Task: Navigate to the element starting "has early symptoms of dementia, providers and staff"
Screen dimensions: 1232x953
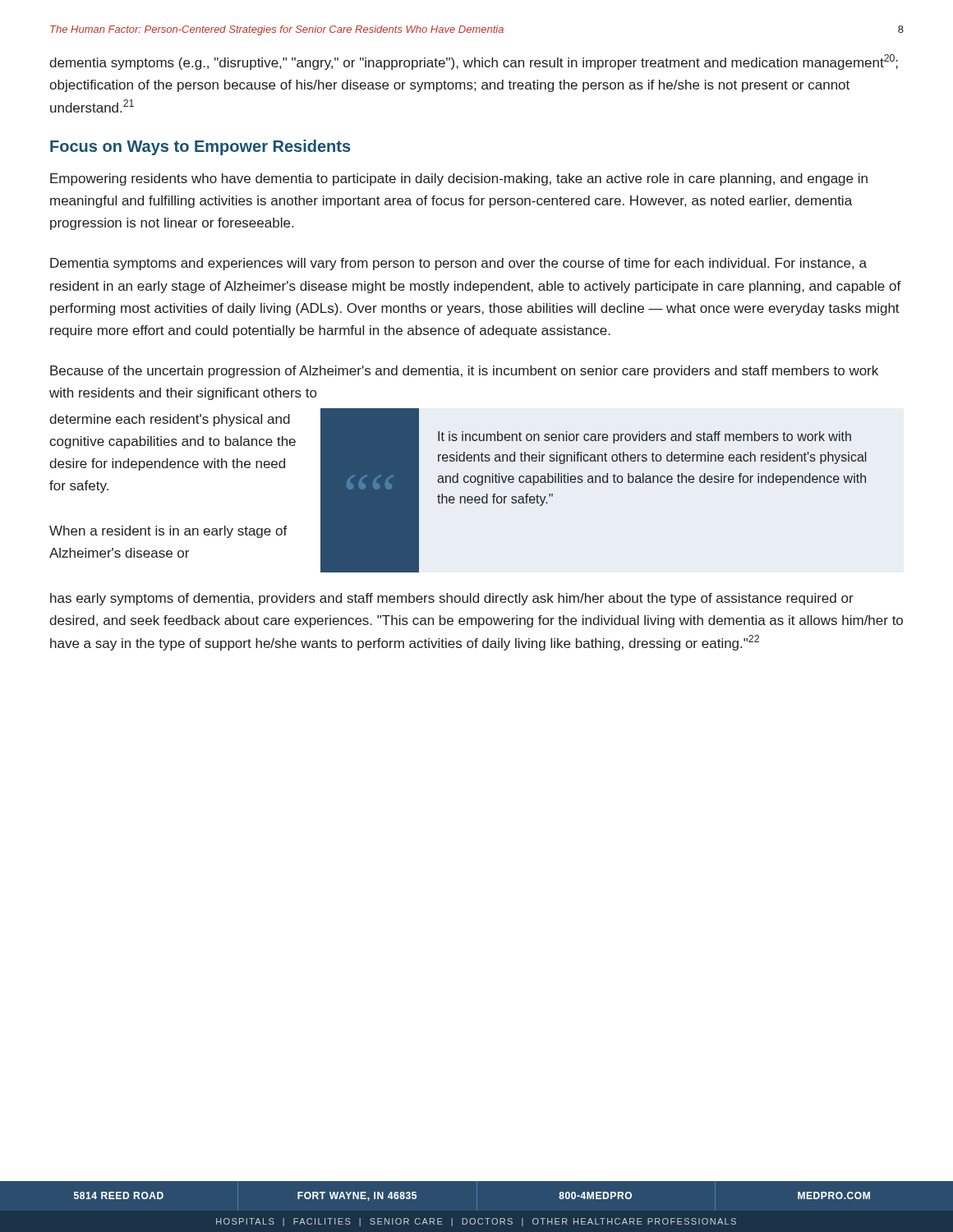Action: [476, 621]
